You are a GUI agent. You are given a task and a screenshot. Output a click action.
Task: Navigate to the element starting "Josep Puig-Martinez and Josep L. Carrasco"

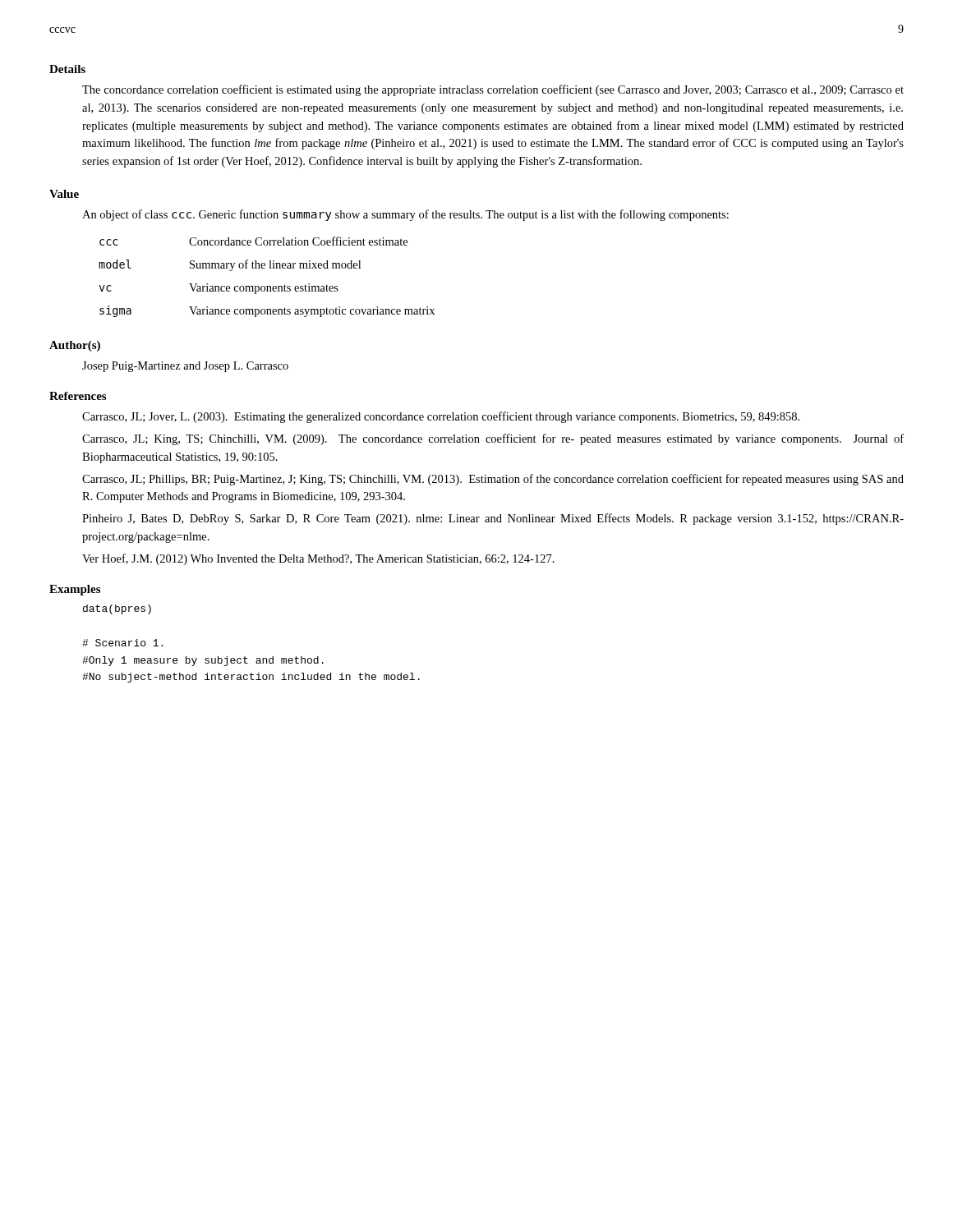click(x=185, y=365)
